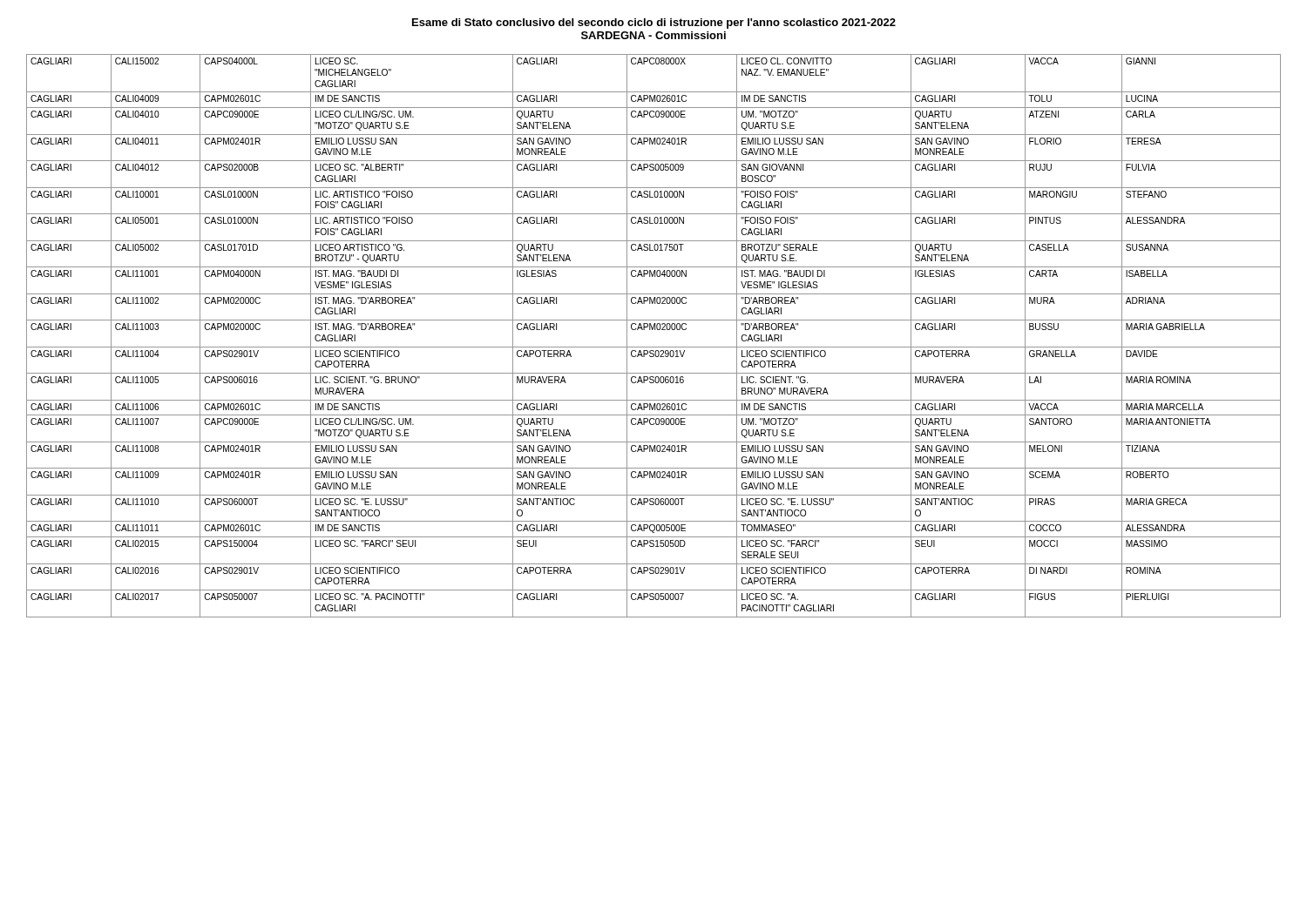Select the table that reads "LICEO SCIENTIFICO CAPOTERRA"
This screenshot has height=924, width=1307.
click(x=654, y=336)
